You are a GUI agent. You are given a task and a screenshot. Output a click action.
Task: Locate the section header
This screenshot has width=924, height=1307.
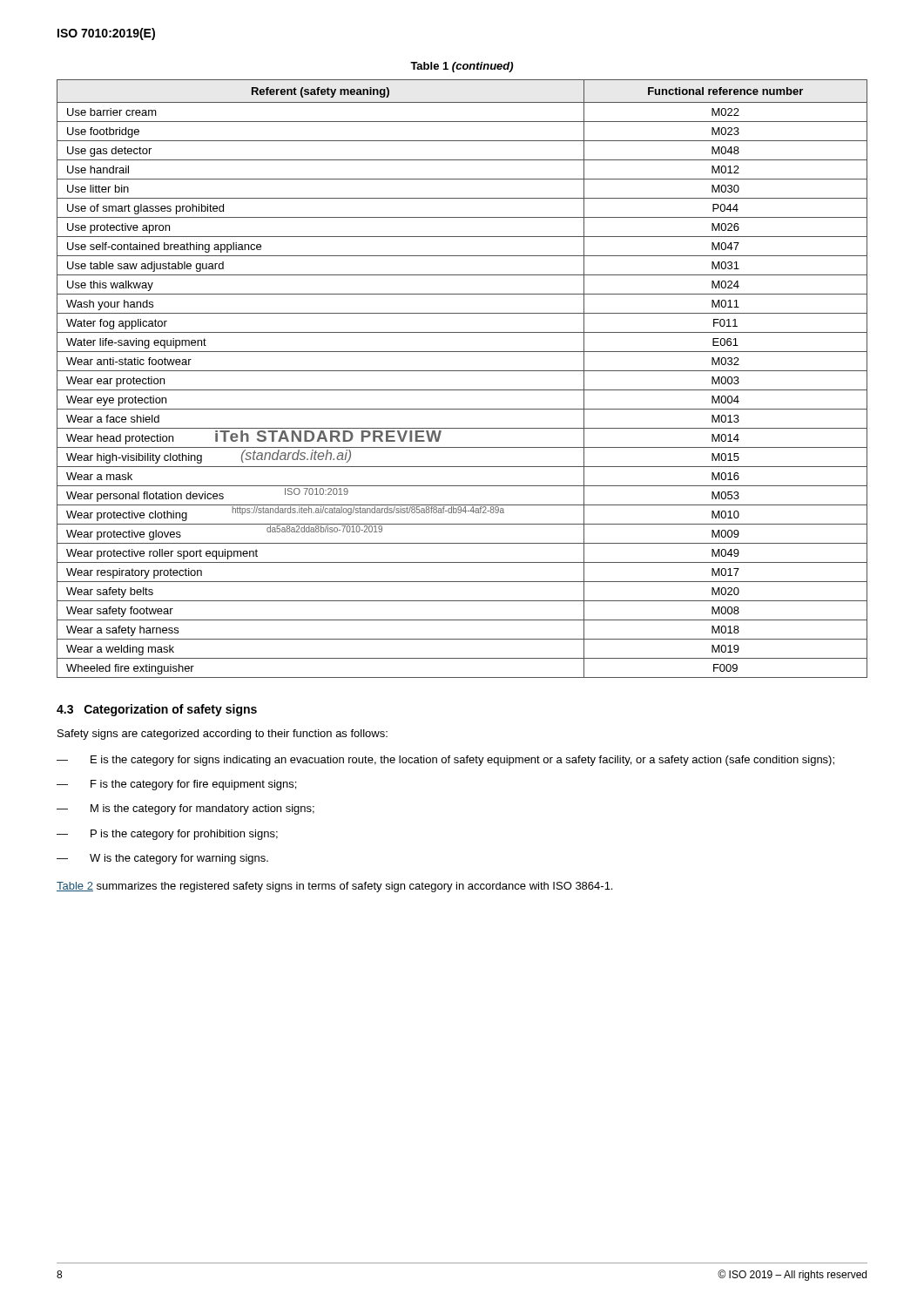tap(157, 709)
